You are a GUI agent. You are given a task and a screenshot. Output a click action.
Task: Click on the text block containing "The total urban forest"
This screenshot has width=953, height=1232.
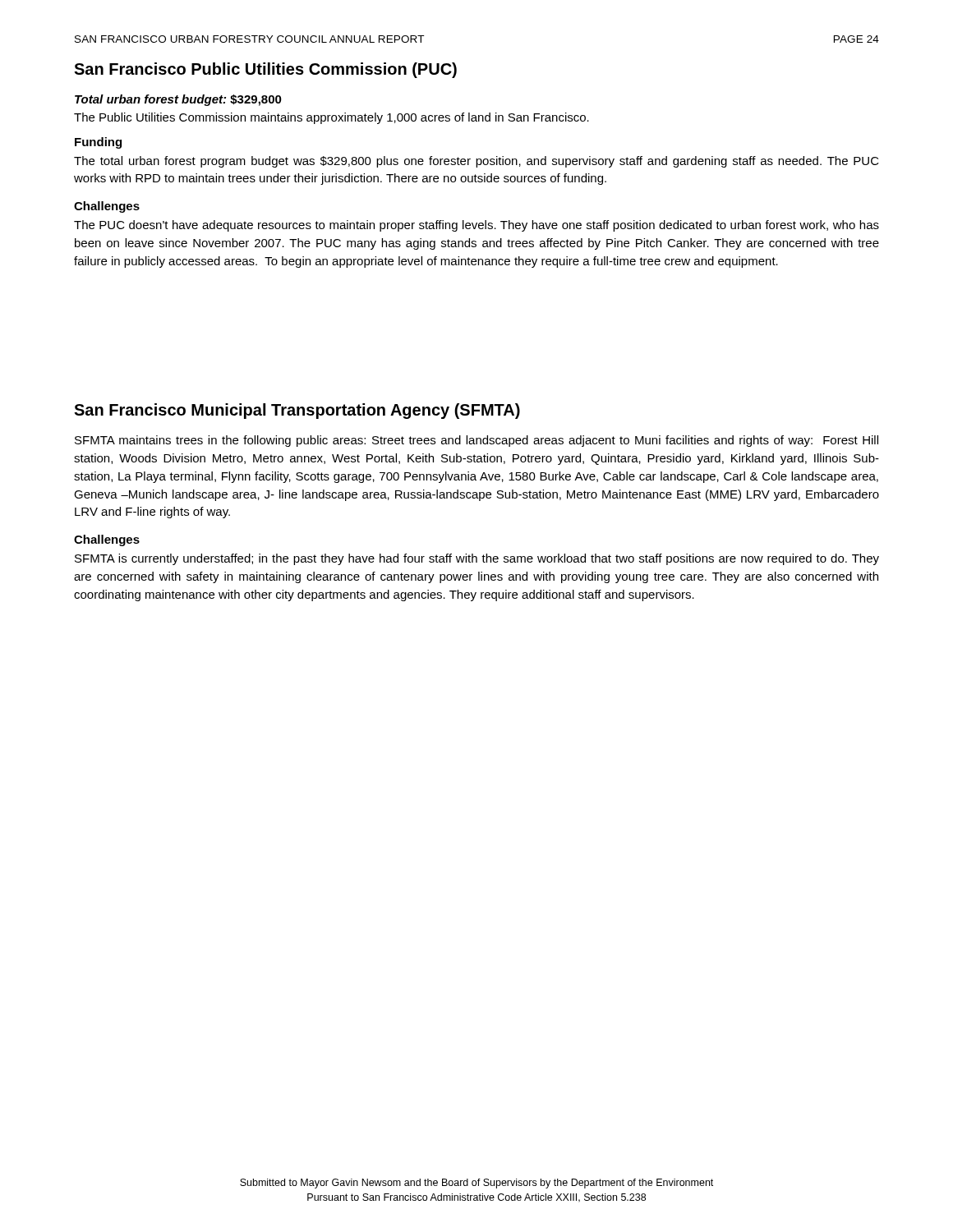click(x=476, y=169)
